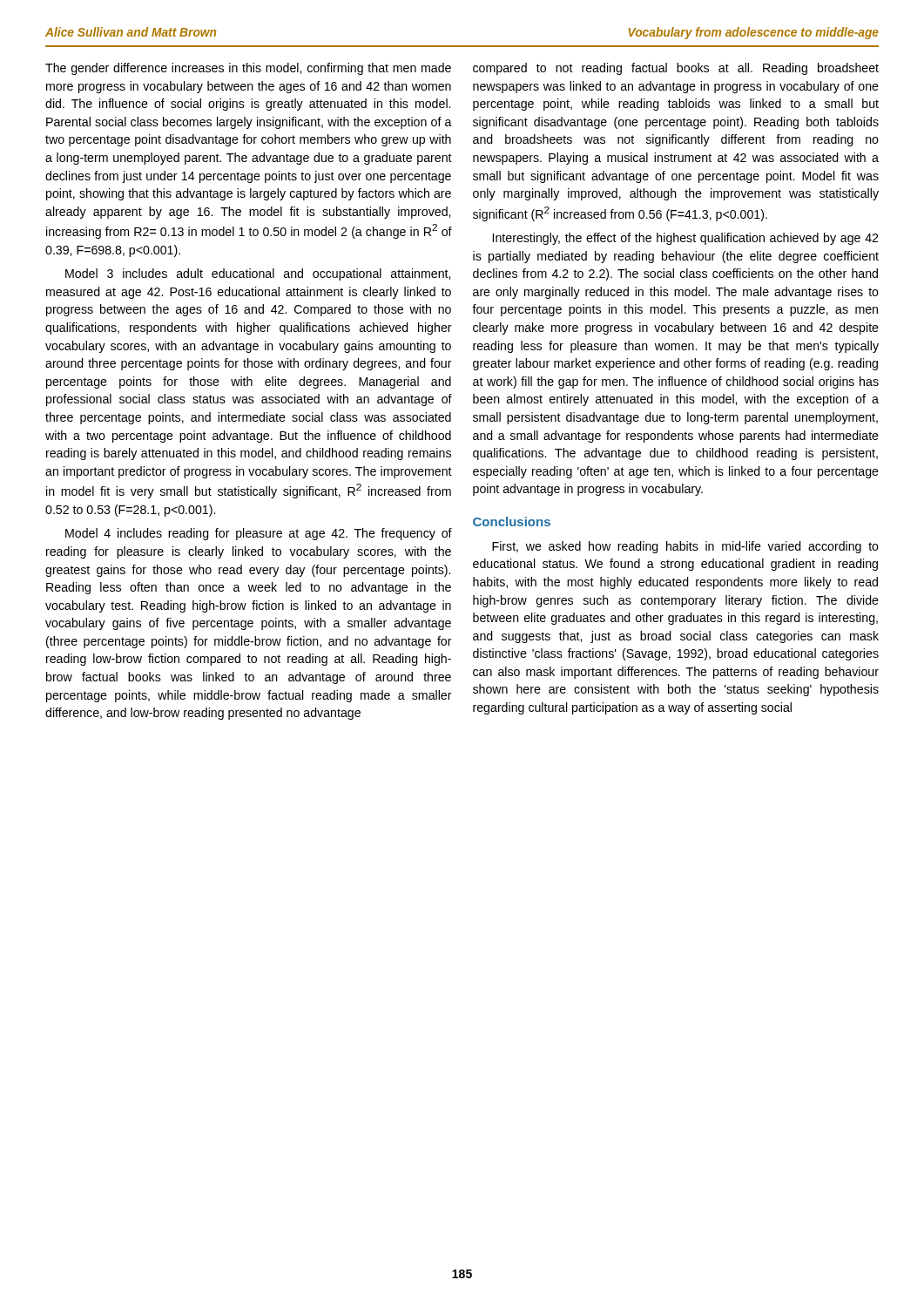Select the text block with the text "compared to not reading factual books"

(676, 279)
